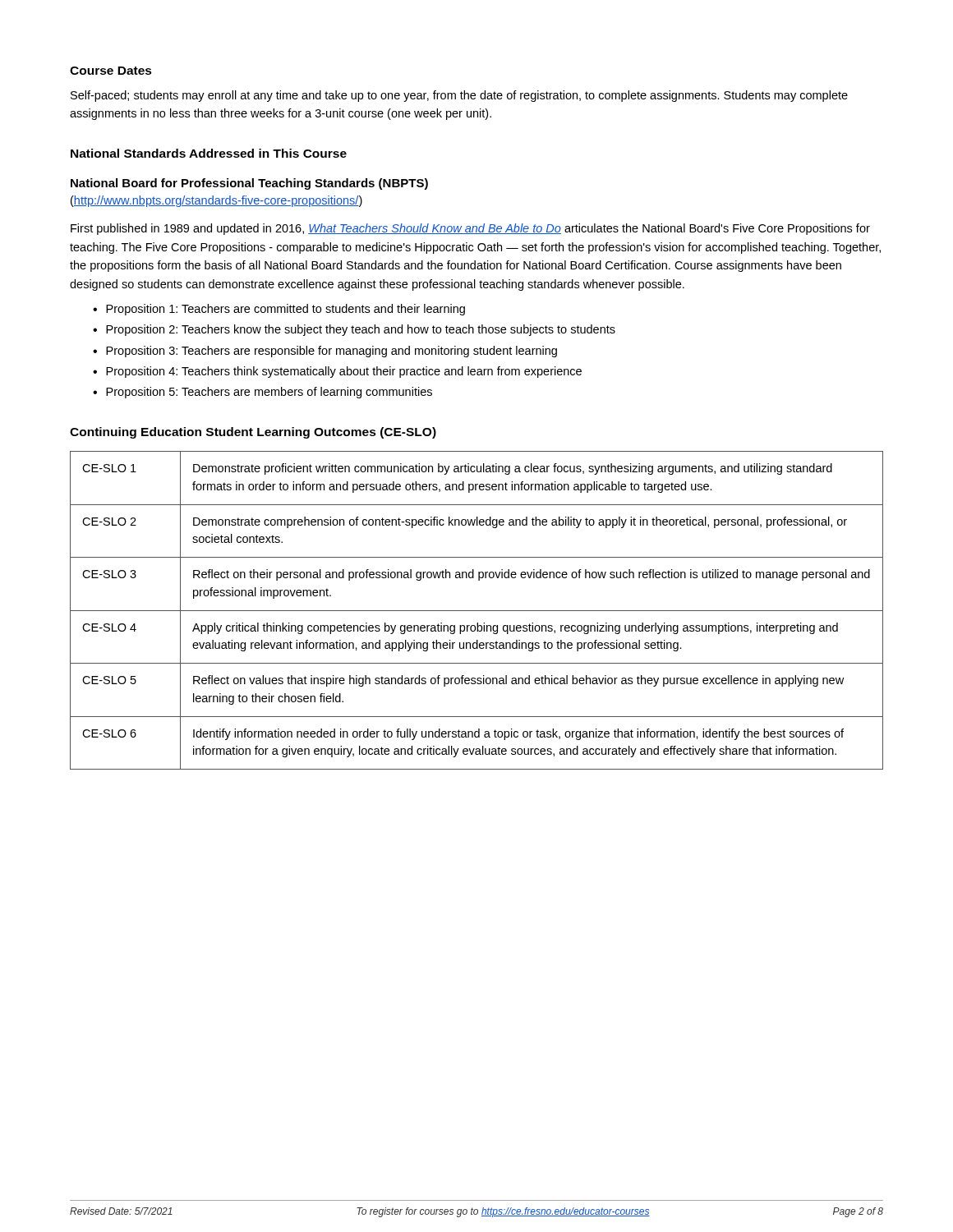Where is the passage that starts "First published in 1989 and"?
Image resolution: width=953 pixels, height=1232 pixels.
click(x=476, y=256)
